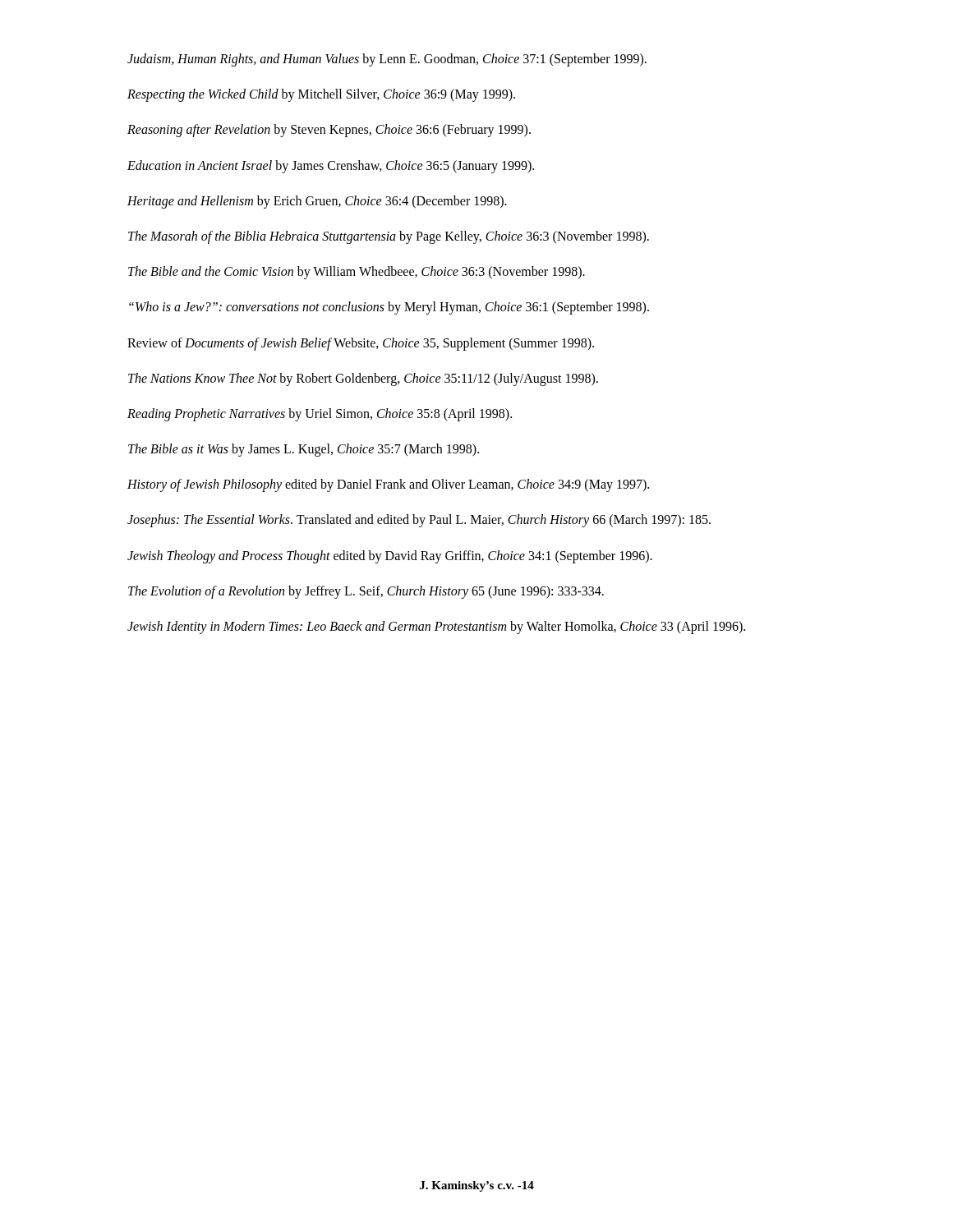Image resolution: width=953 pixels, height=1232 pixels.
Task: Find the text starting "Judaism, Human Rights, and Human Values by Lenn"
Action: click(x=387, y=59)
